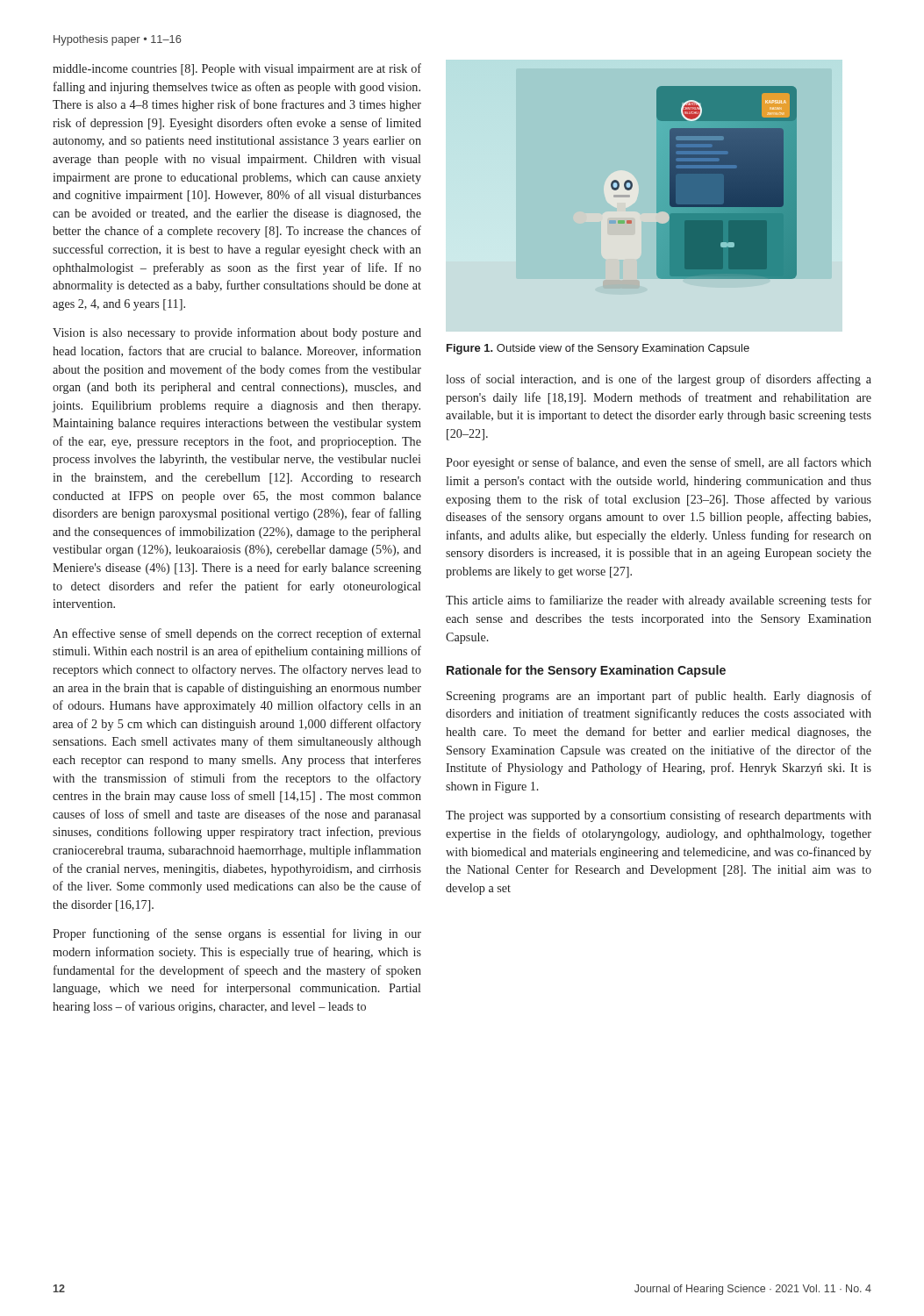Select the element starting "Vision is also necessary to provide information about"

pos(237,469)
